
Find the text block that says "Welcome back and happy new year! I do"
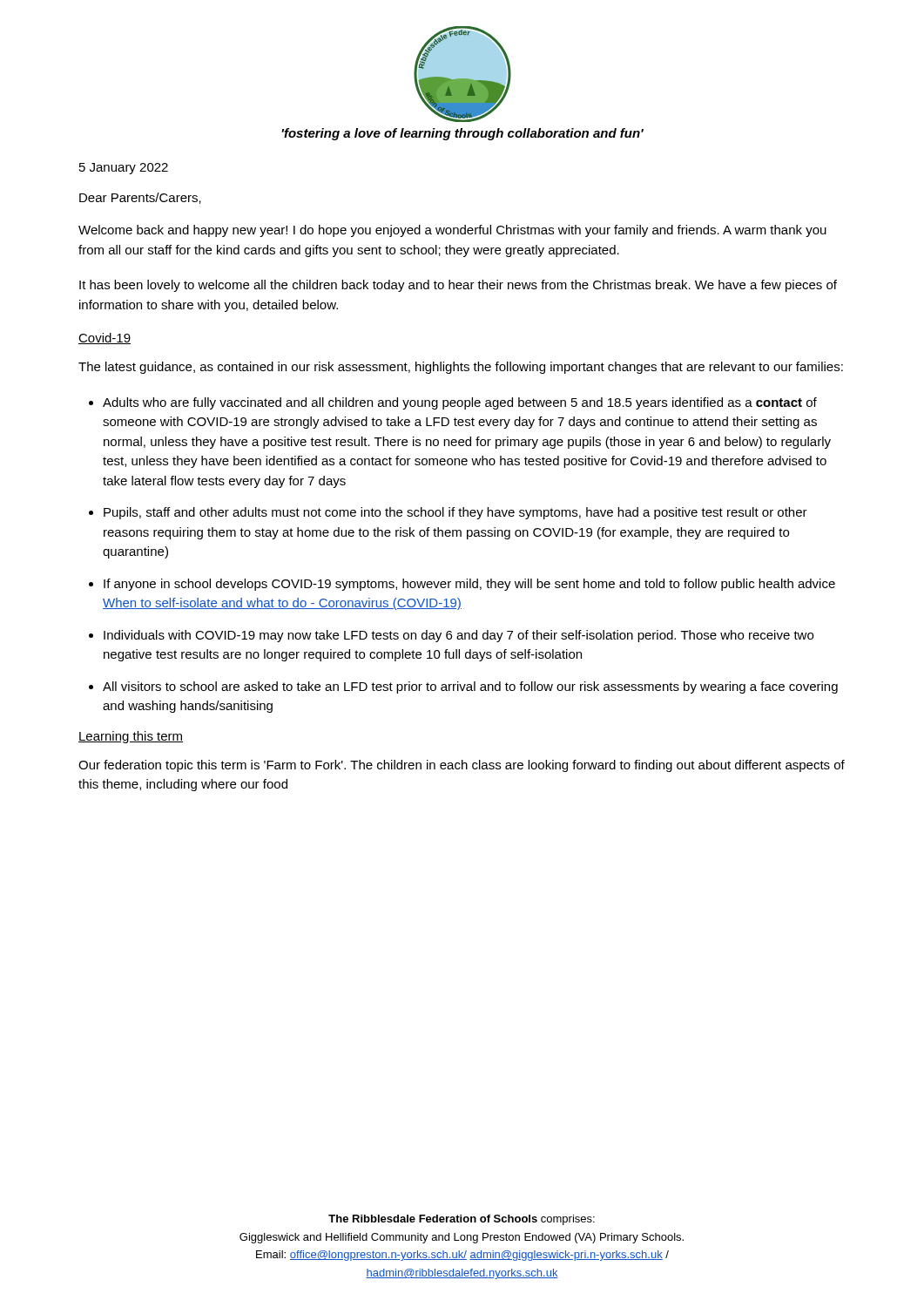coord(453,239)
